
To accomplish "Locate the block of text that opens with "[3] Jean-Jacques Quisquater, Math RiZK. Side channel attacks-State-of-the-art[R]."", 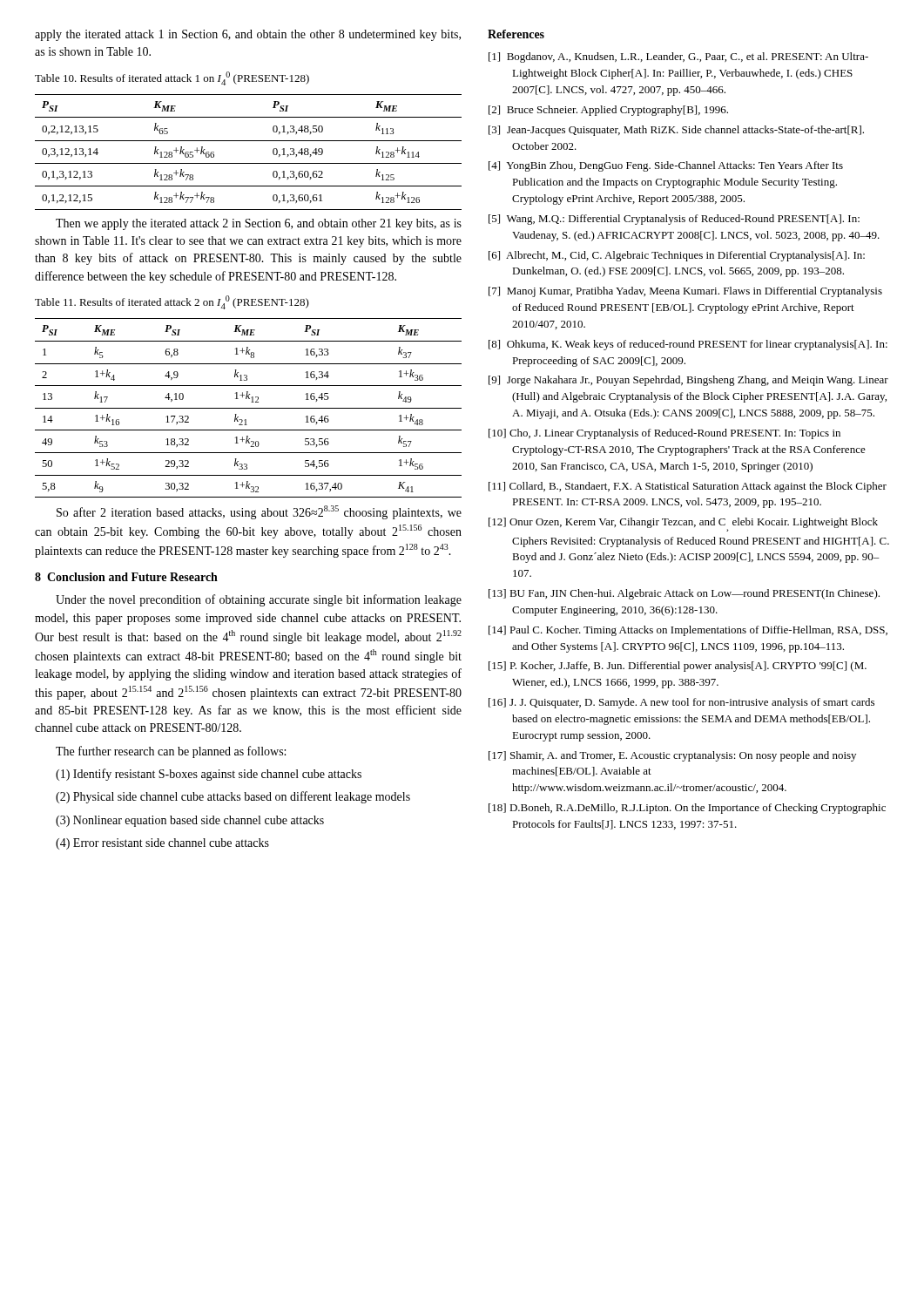I will [676, 137].
